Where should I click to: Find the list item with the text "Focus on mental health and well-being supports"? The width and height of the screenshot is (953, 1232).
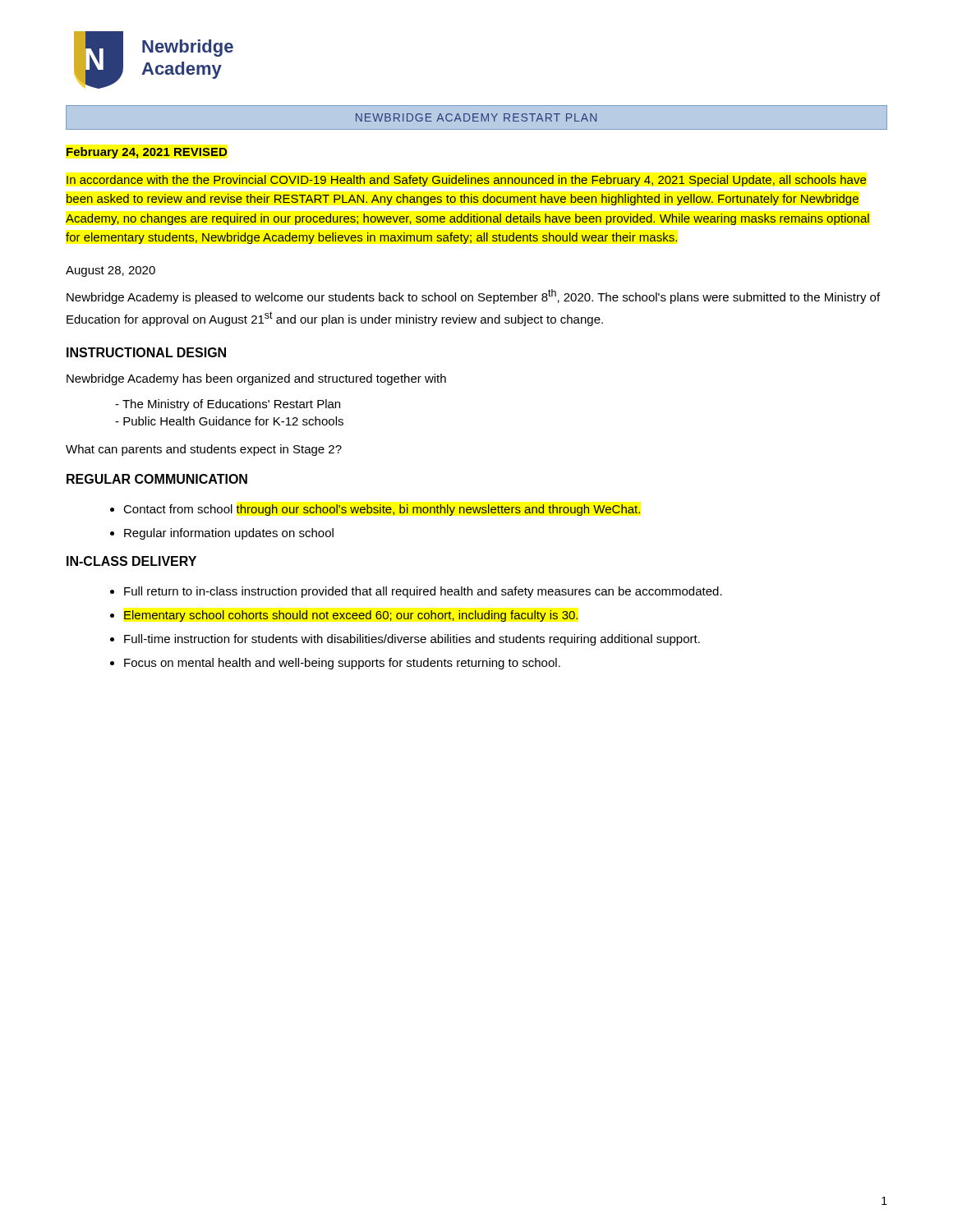[x=342, y=663]
